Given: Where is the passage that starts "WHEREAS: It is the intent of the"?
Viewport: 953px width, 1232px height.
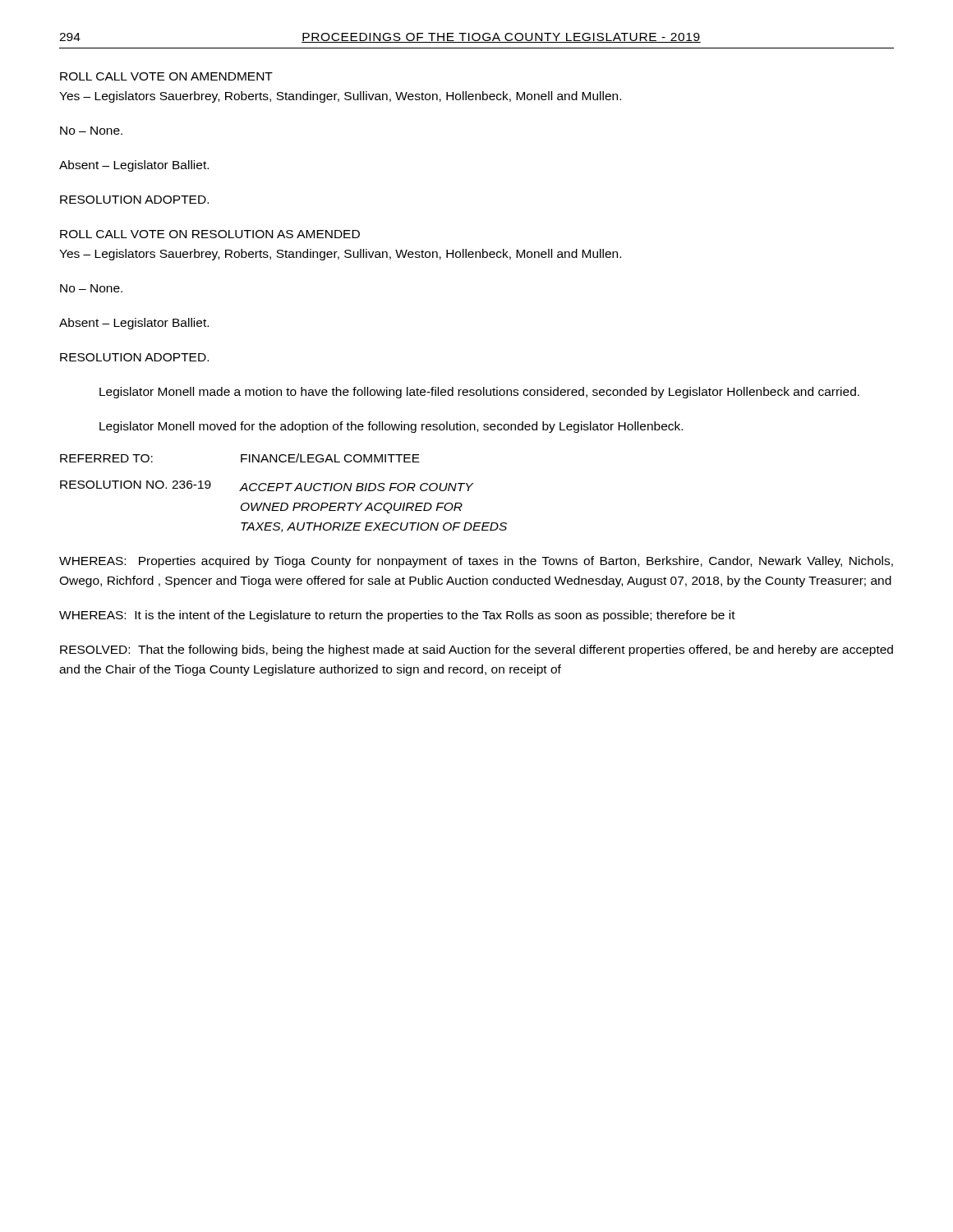Looking at the screenshot, I should pos(397,615).
